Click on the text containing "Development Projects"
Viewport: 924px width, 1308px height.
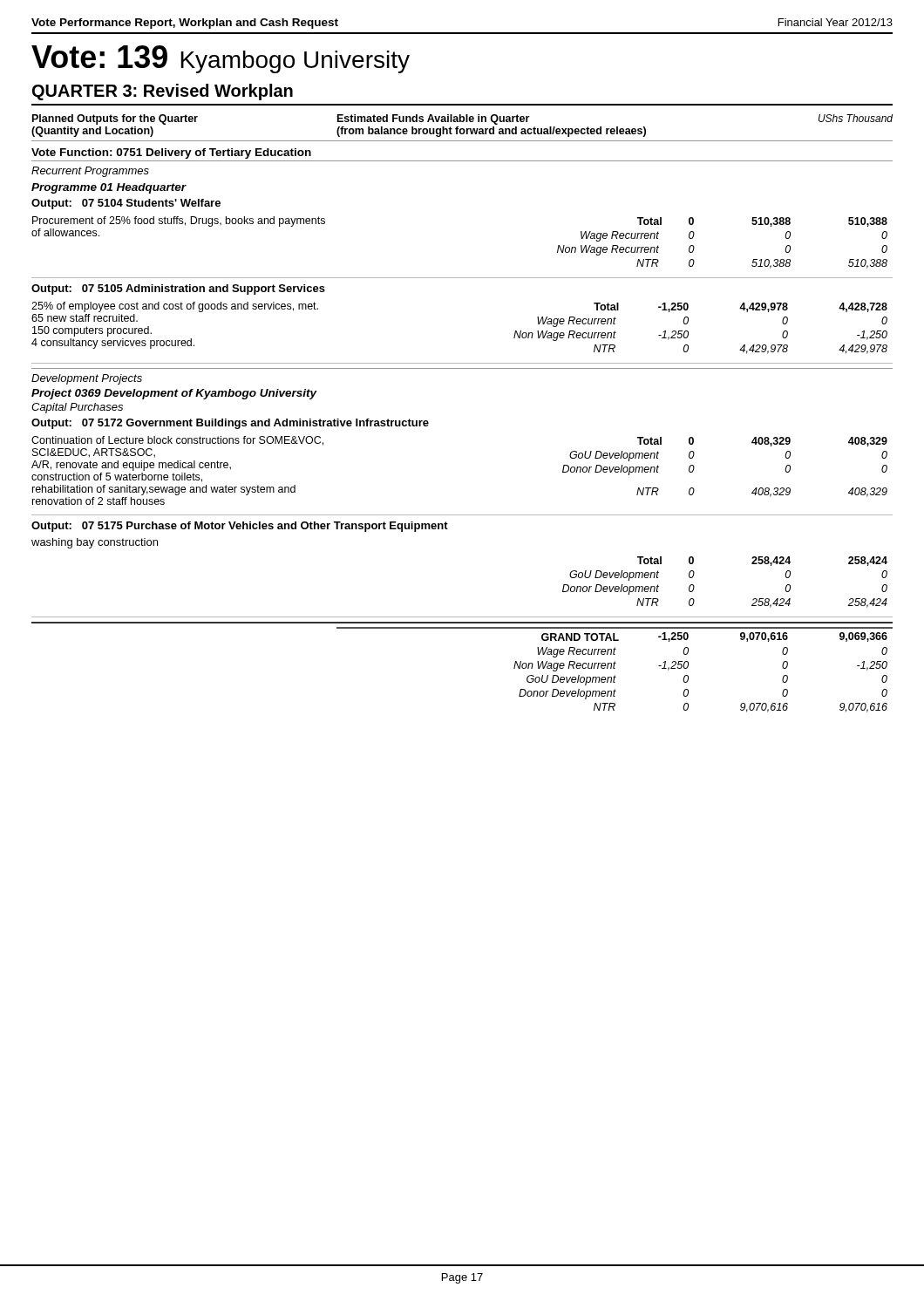click(x=462, y=376)
